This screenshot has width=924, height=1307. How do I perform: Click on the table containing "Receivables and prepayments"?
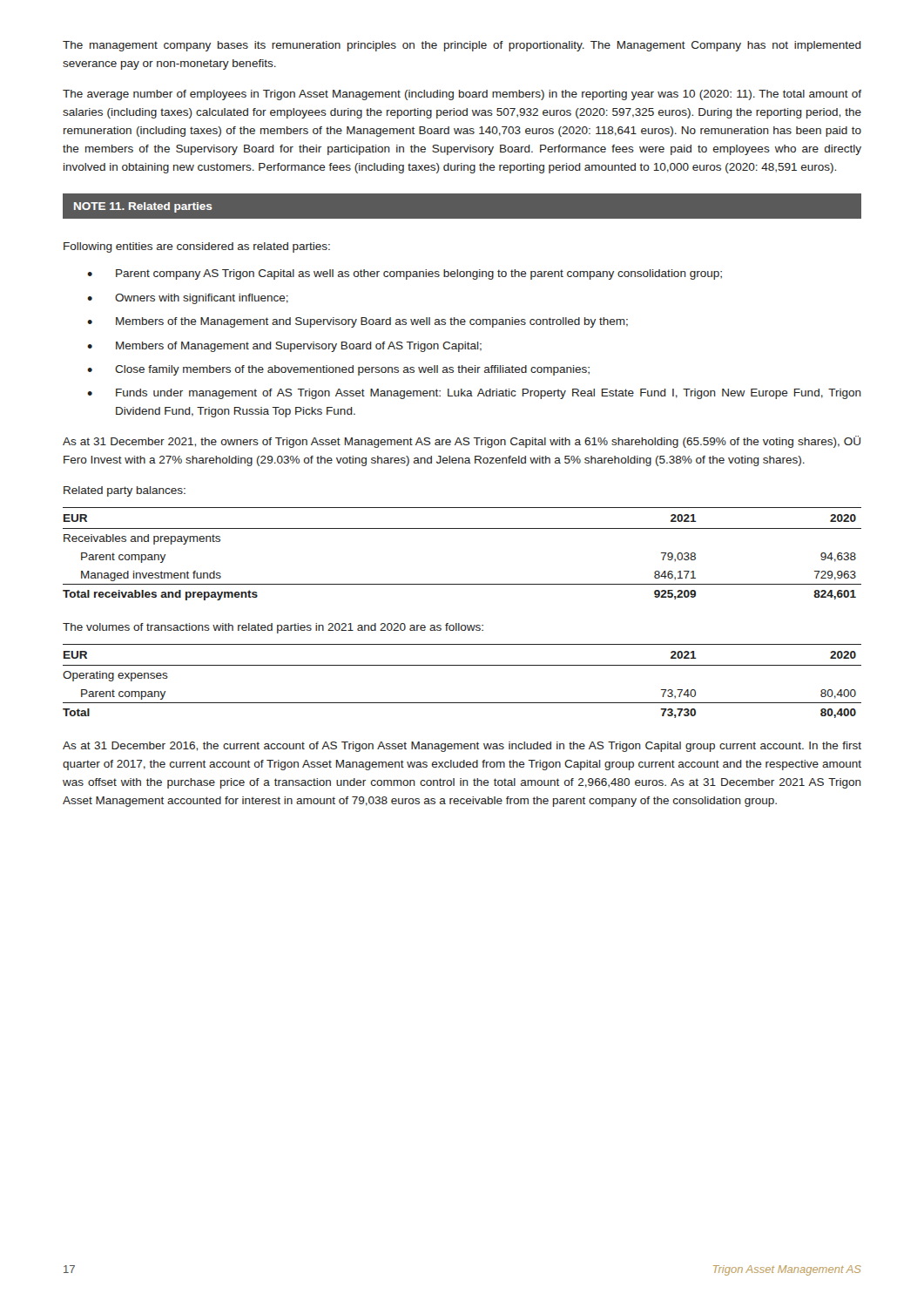point(462,555)
